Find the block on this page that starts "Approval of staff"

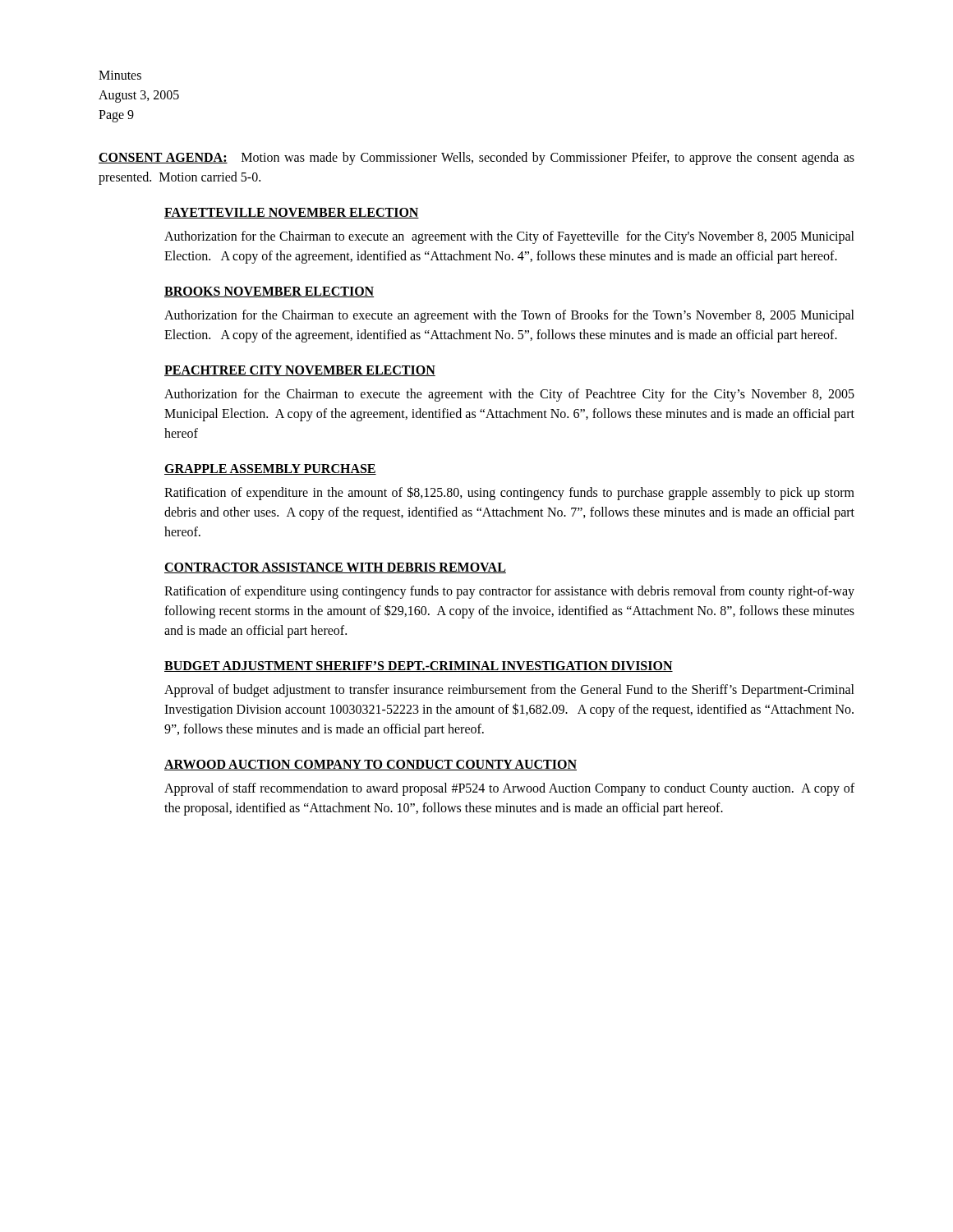click(509, 798)
